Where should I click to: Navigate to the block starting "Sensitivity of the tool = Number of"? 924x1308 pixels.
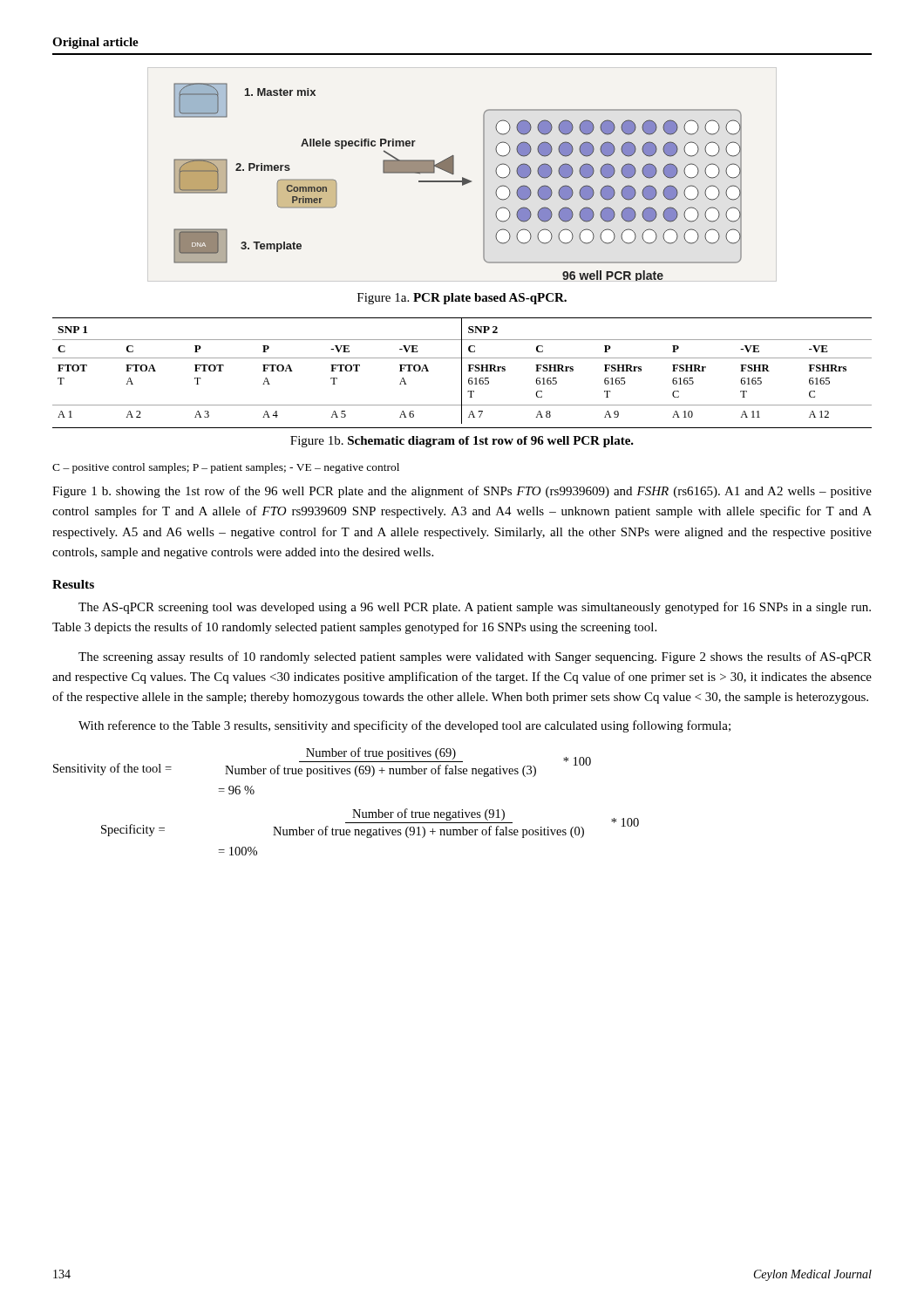coord(462,771)
